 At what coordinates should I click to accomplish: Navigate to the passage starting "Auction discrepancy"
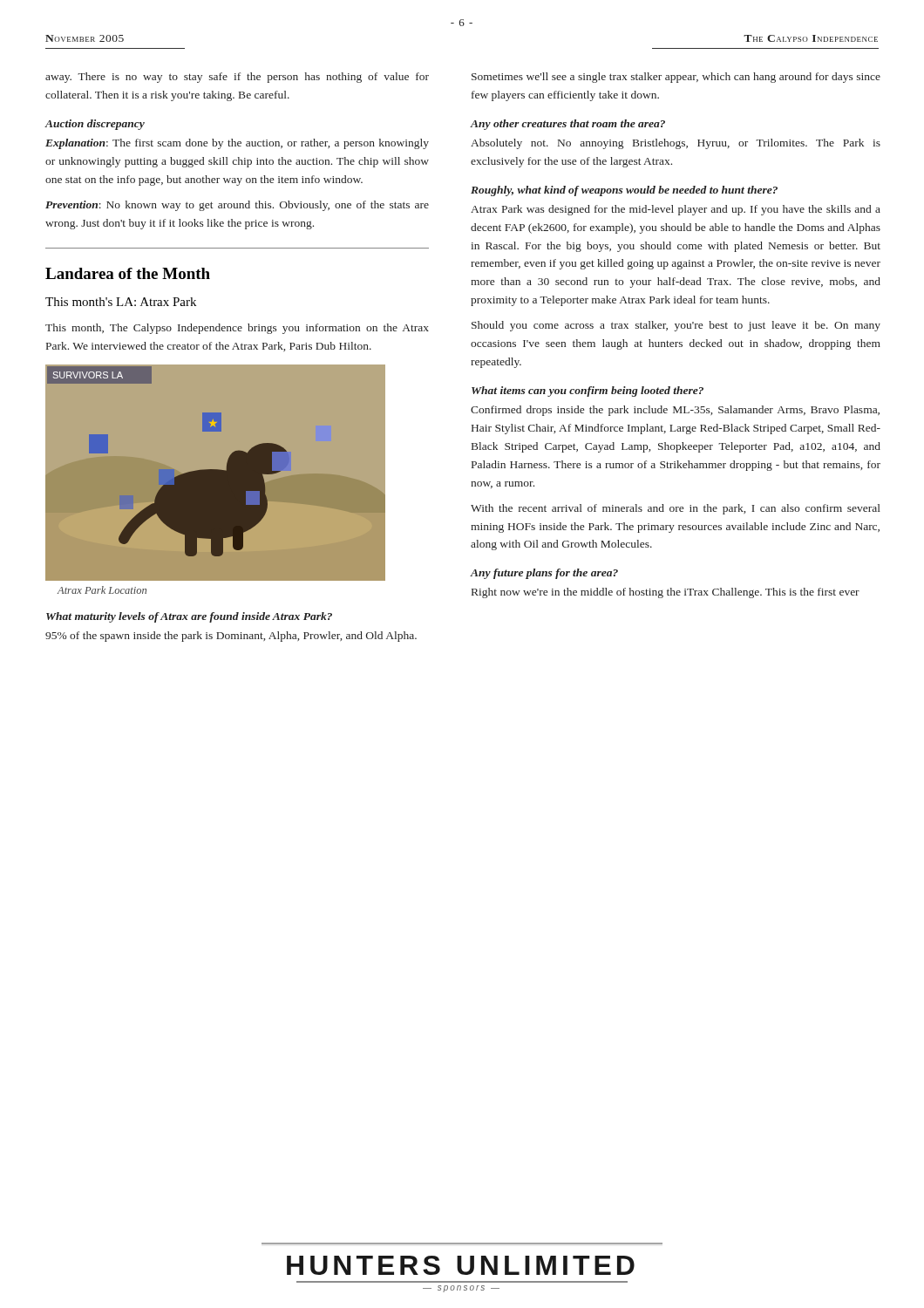(x=95, y=123)
